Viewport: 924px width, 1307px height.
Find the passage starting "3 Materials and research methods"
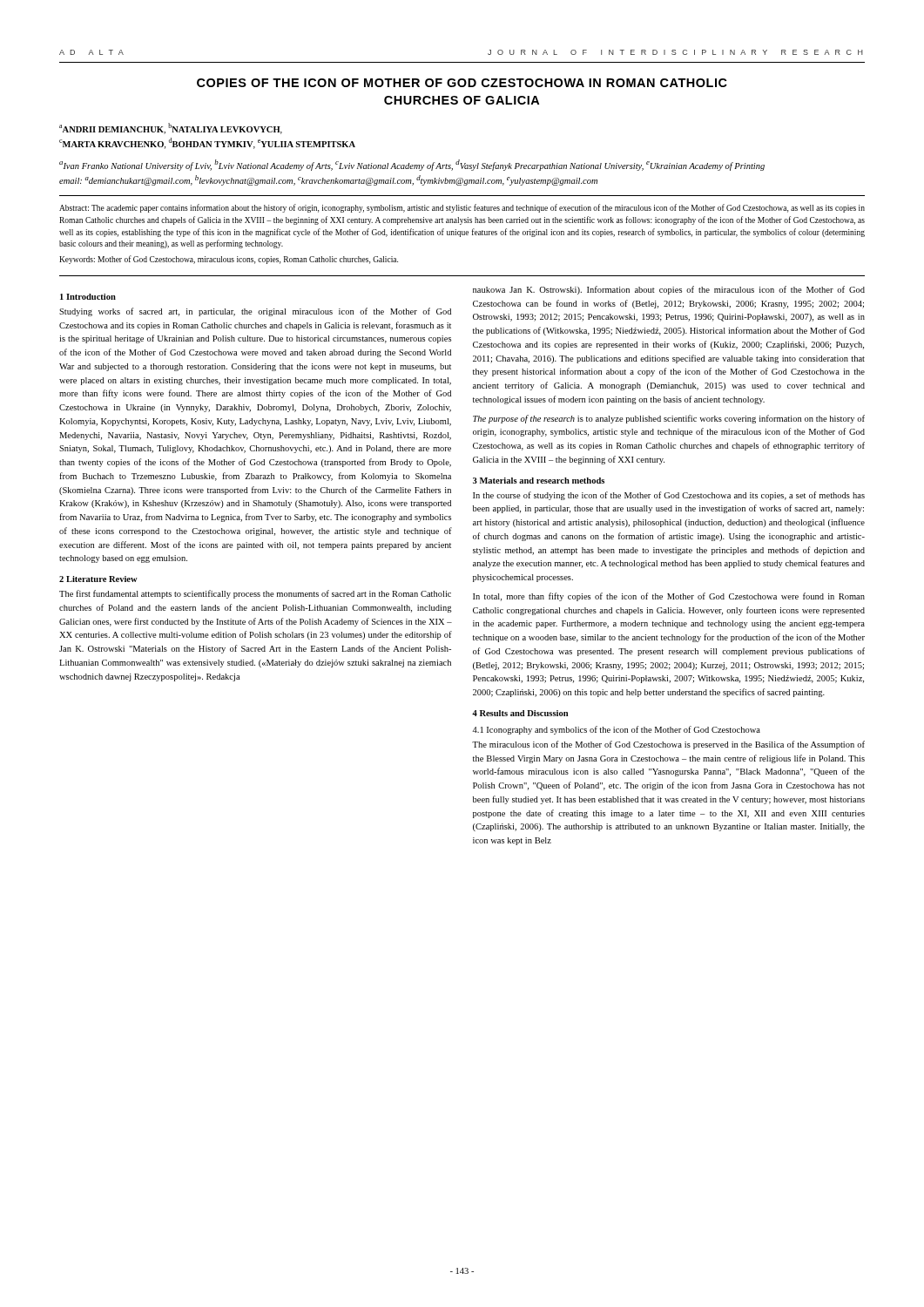539,480
